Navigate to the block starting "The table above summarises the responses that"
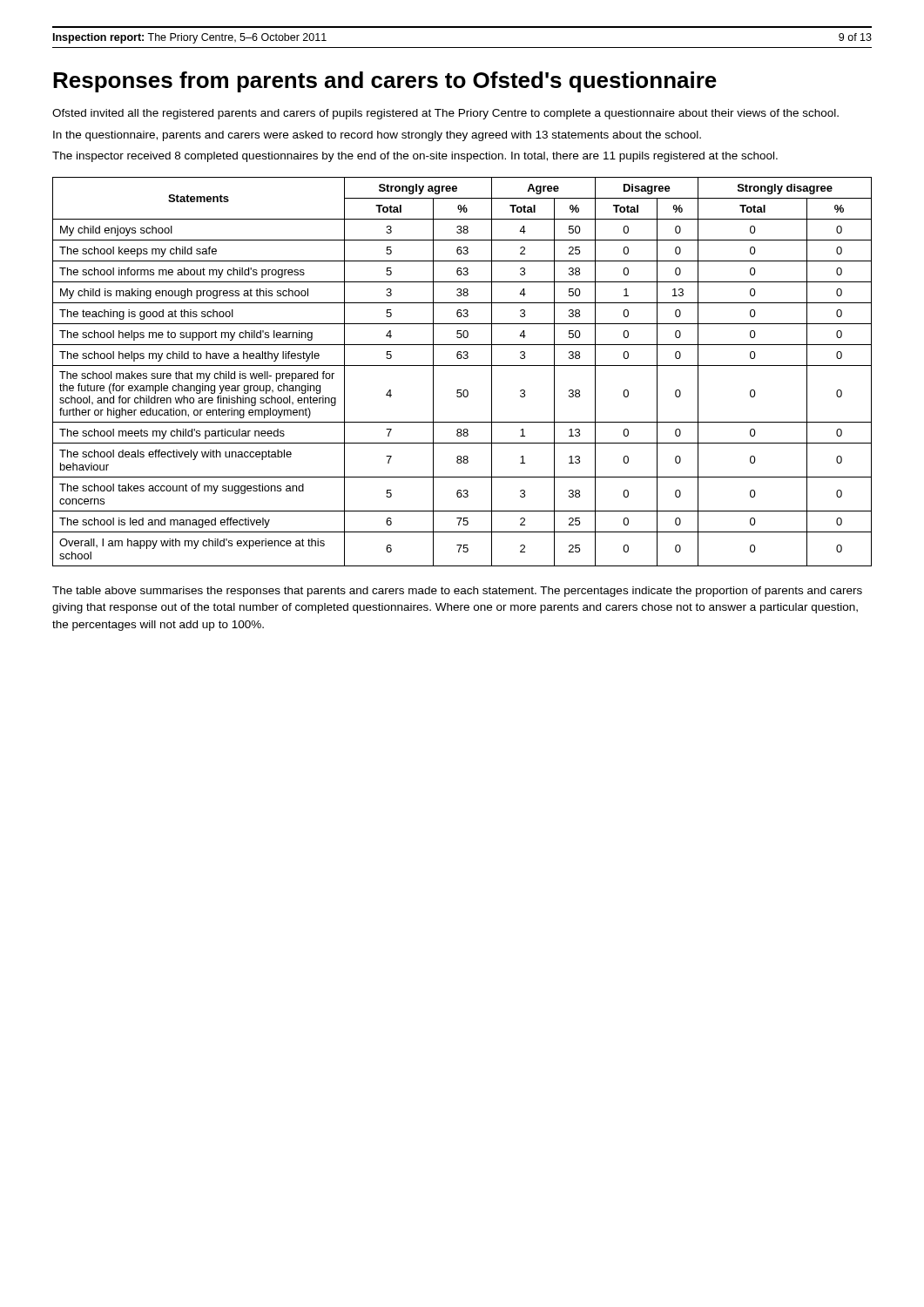 point(462,607)
